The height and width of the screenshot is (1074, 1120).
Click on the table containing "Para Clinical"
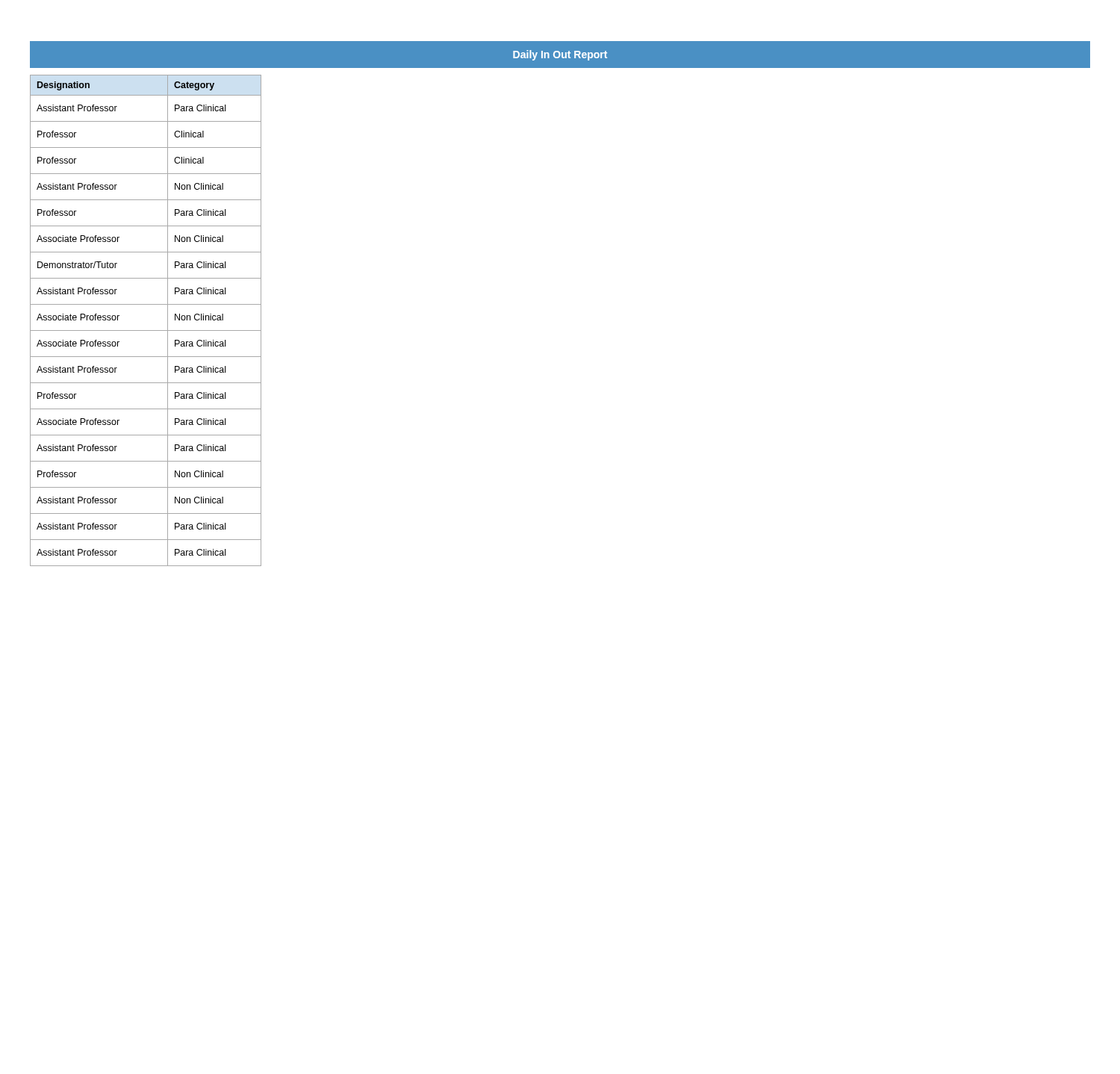146,320
